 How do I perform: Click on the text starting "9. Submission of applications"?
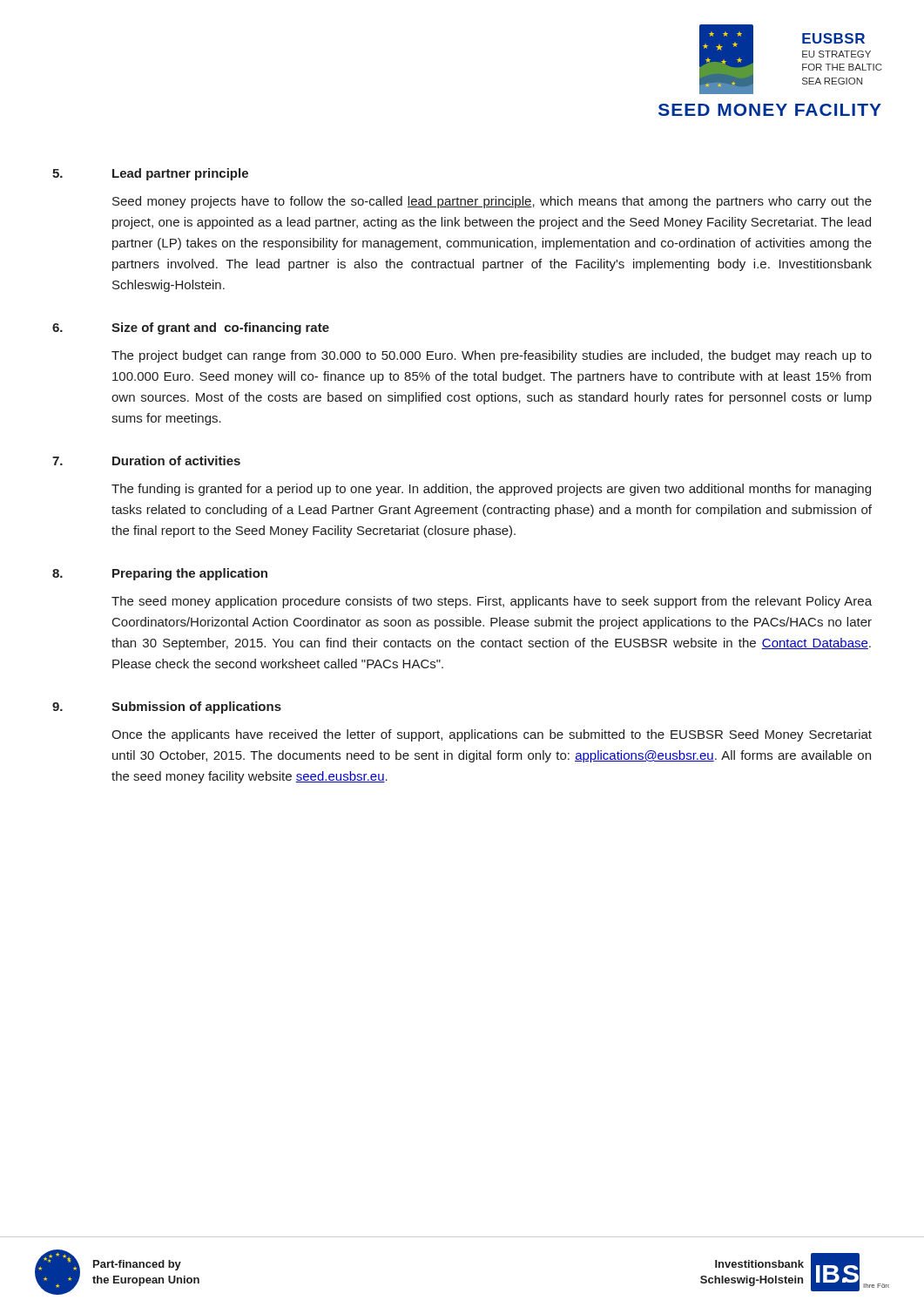coord(167,706)
